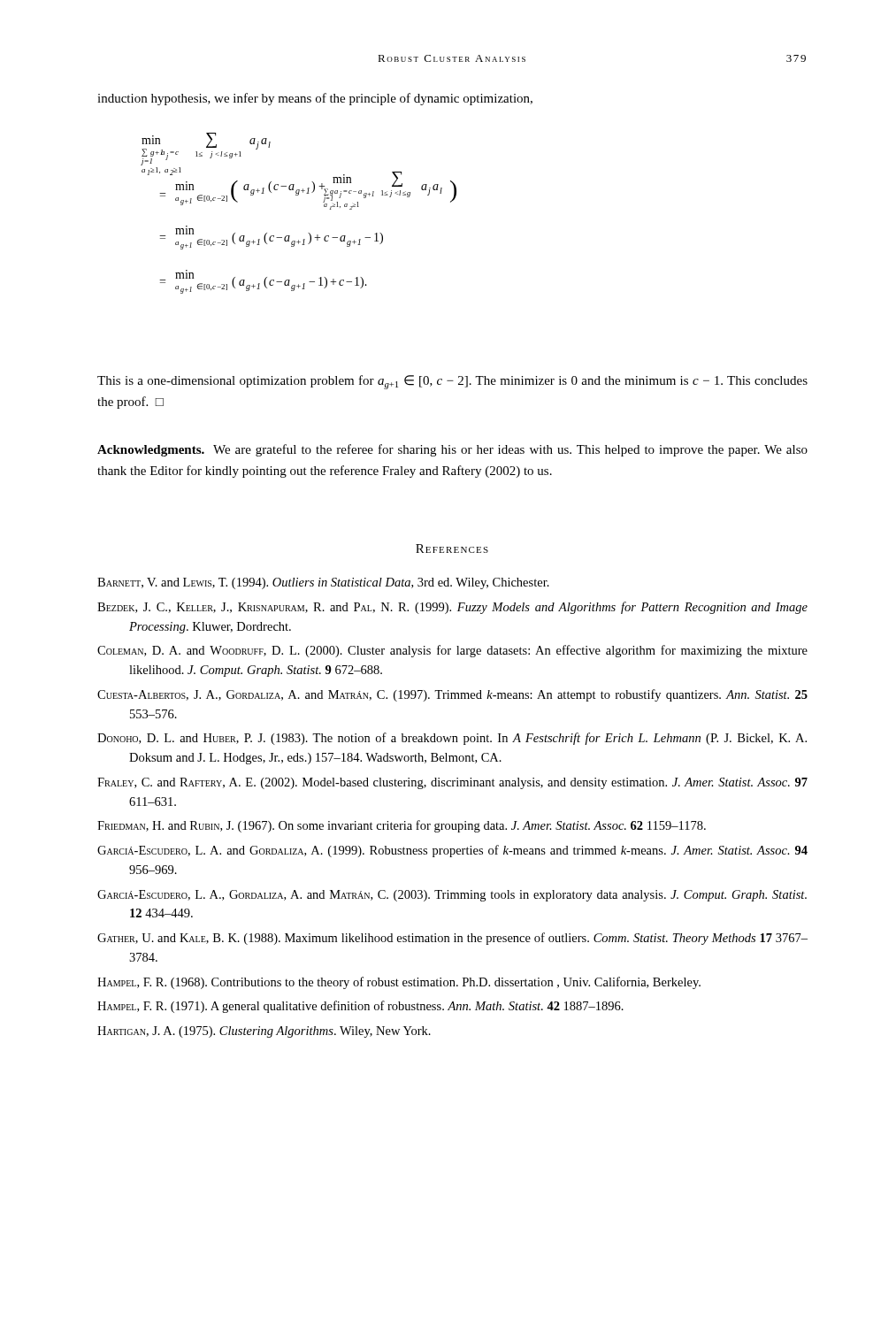
Task: Find the block on this page that starts "Hampel, F. R. (1968)."
Action: pos(399,982)
